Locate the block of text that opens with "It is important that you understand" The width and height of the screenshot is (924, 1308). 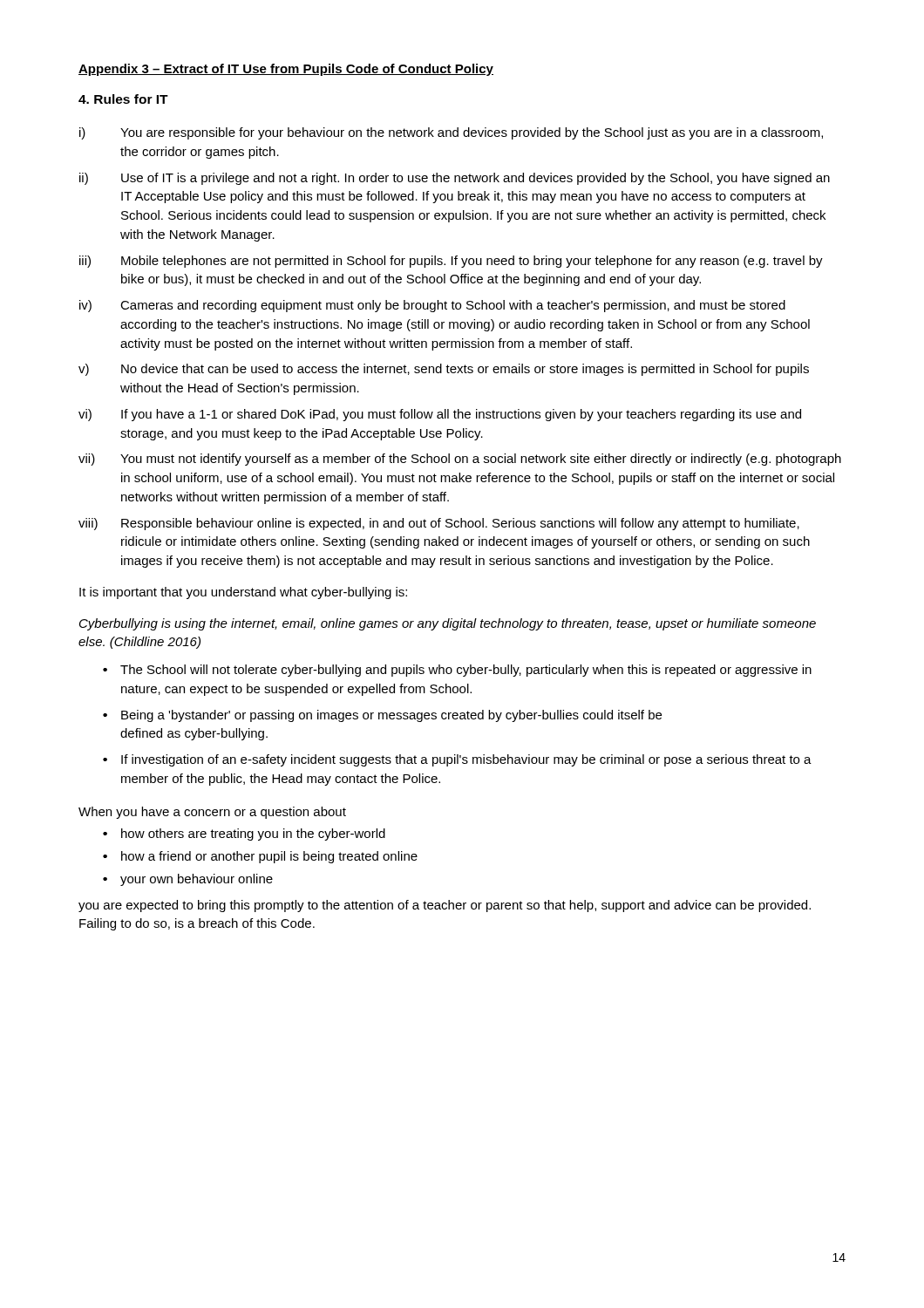243,591
